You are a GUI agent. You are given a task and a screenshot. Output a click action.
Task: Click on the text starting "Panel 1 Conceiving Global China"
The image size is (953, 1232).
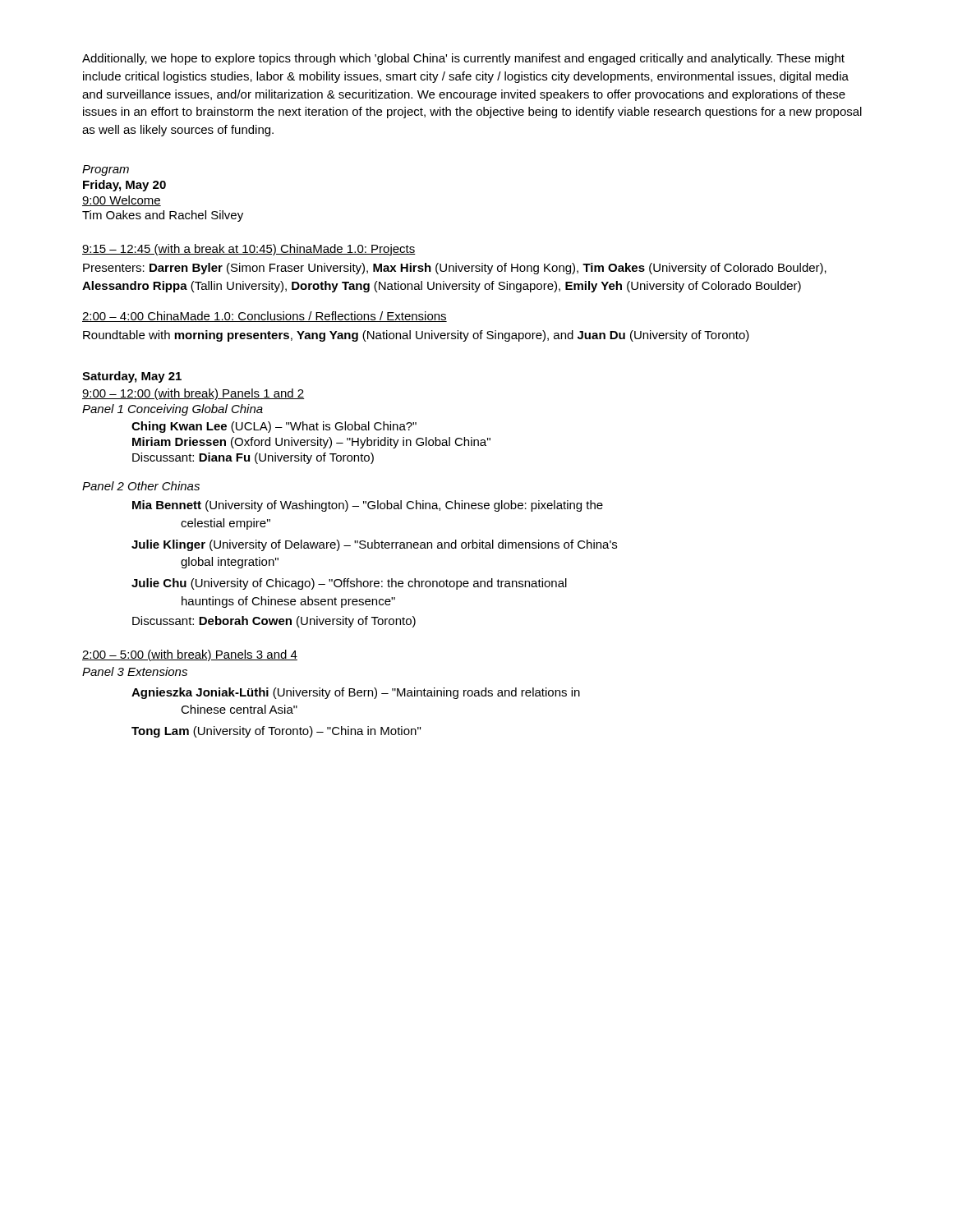173,409
